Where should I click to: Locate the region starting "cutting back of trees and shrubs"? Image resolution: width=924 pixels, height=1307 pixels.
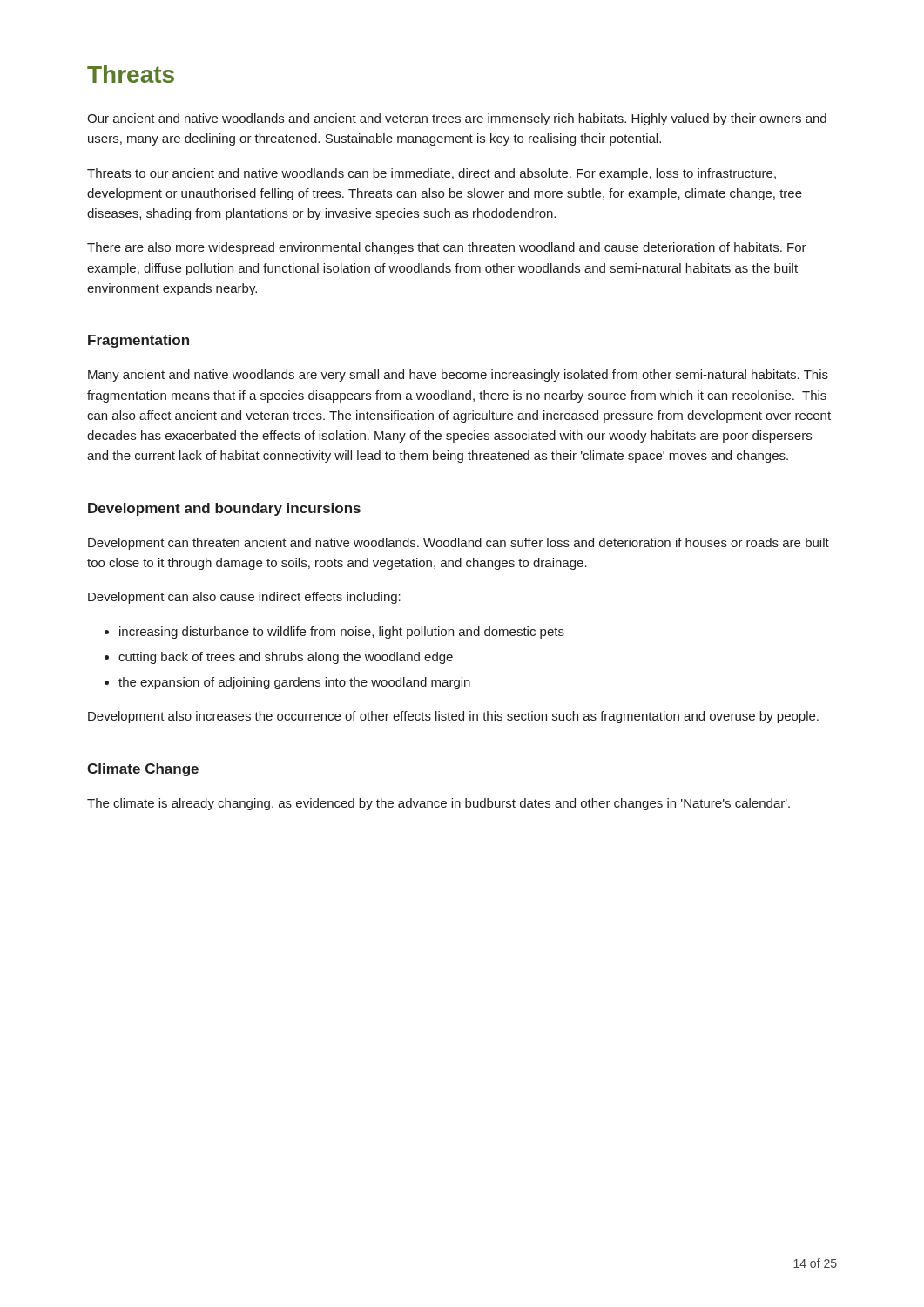(x=286, y=657)
